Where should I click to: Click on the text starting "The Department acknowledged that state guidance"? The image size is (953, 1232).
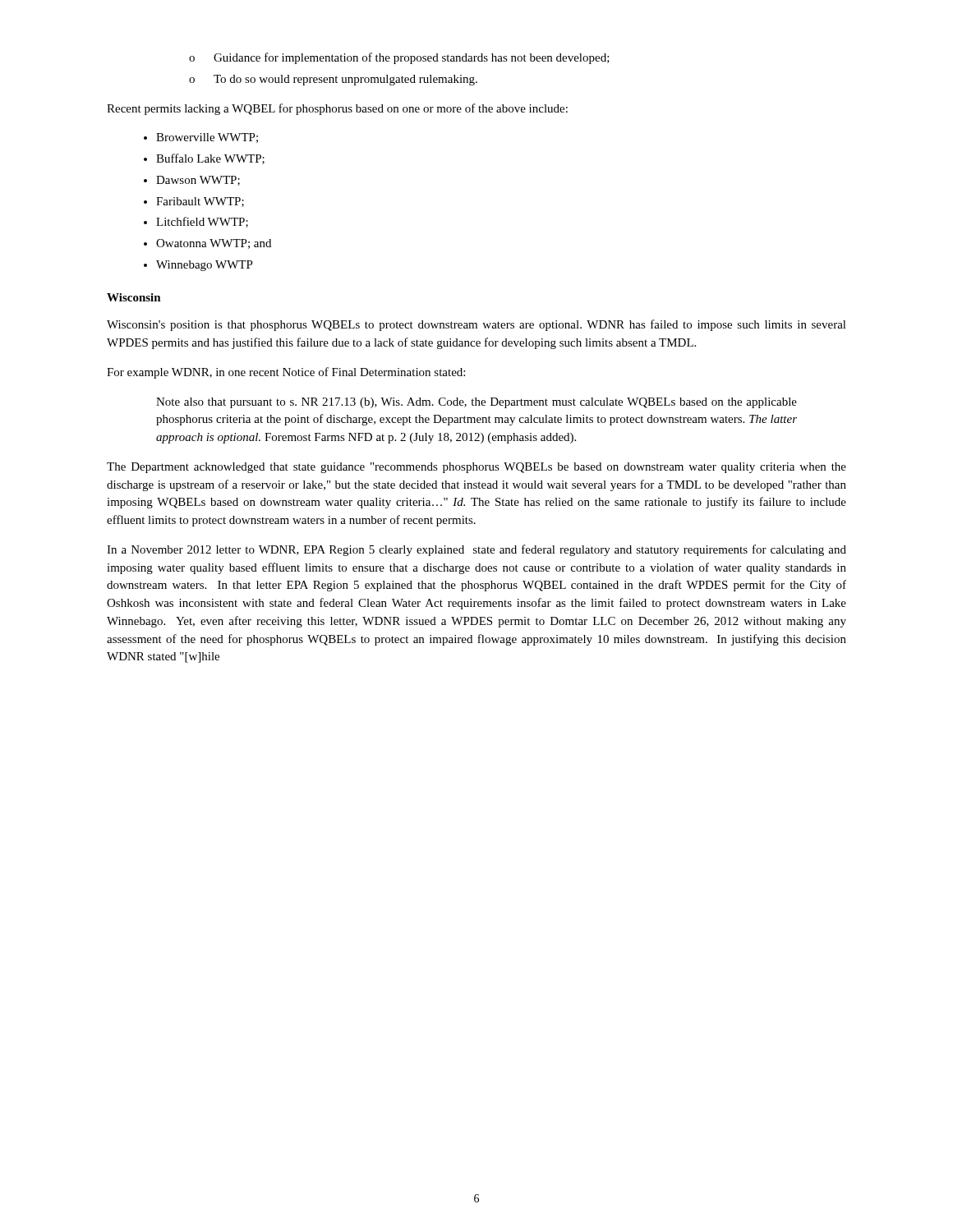[476, 493]
